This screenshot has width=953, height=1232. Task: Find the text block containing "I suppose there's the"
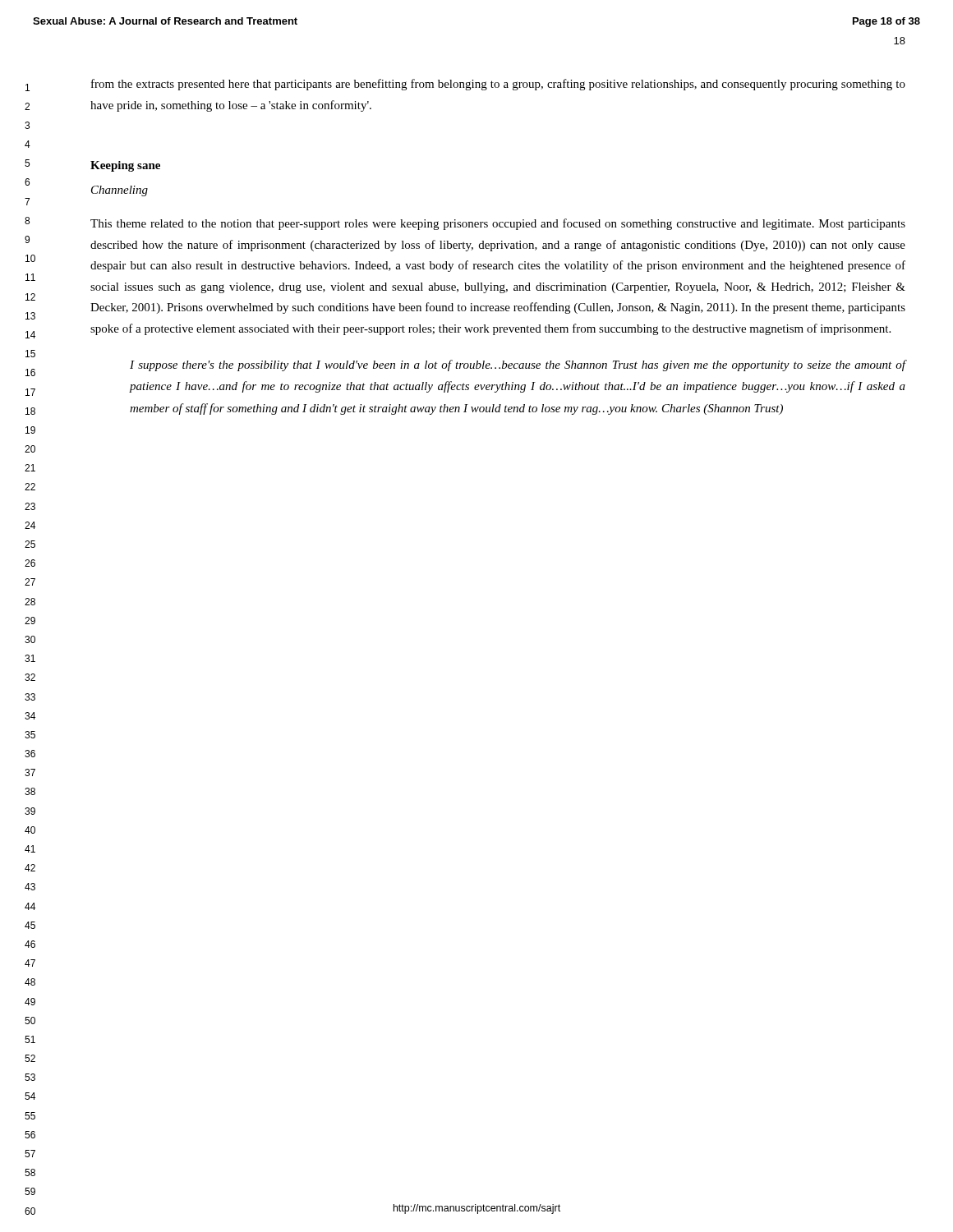[518, 386]
